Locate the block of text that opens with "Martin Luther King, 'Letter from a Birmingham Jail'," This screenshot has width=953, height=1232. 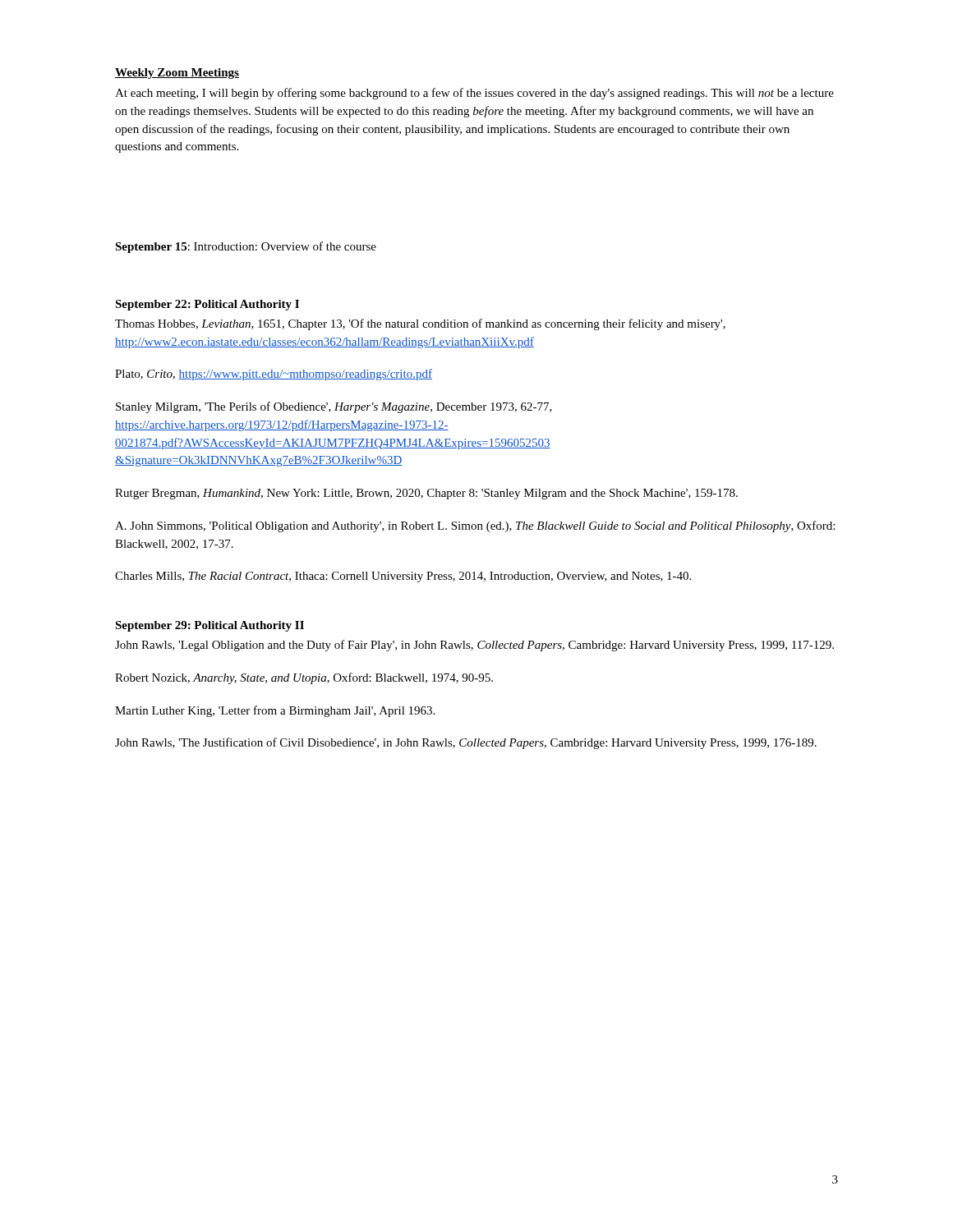(x=275, y=710)
